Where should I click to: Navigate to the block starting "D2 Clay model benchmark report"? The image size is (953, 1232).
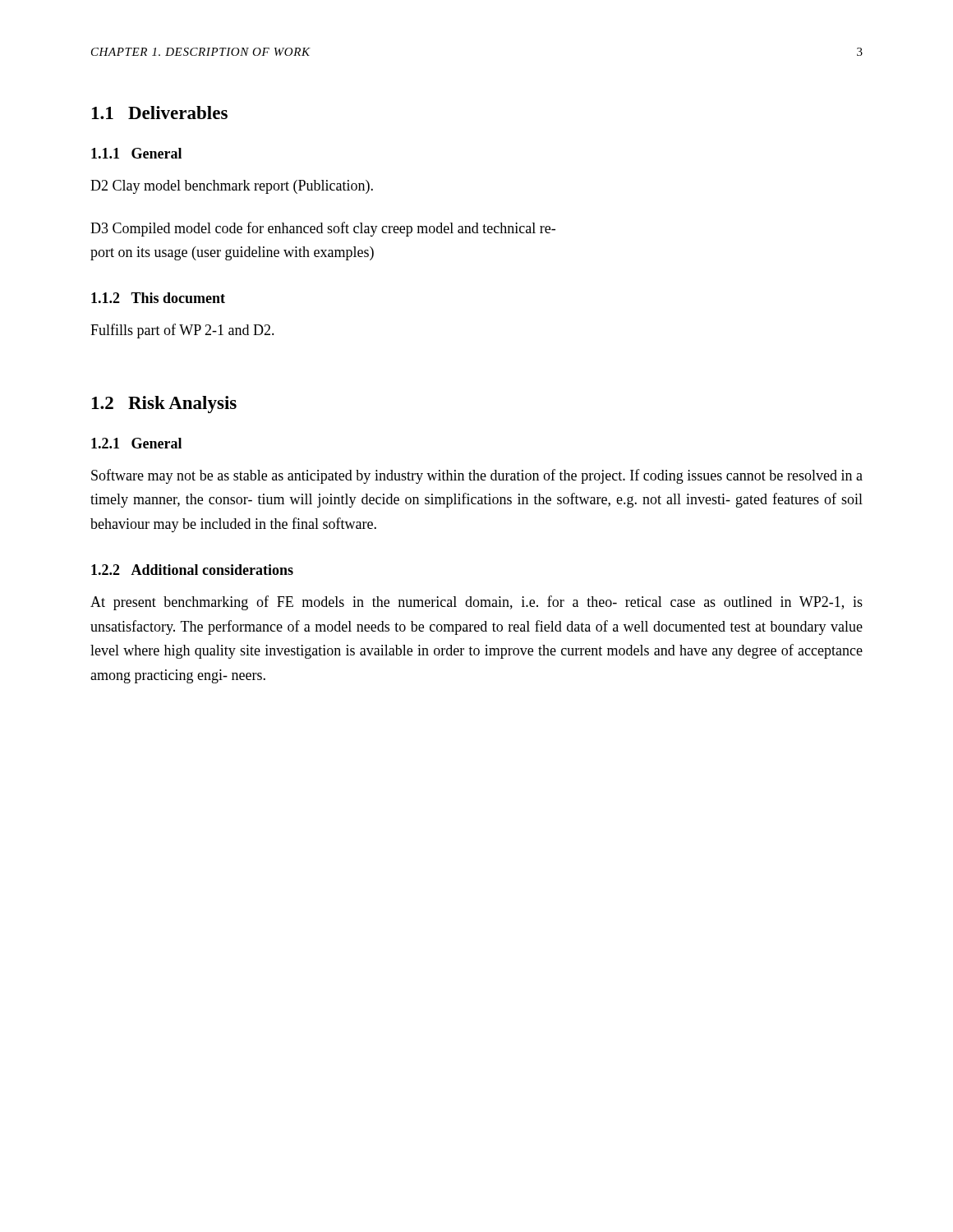[232, 186]
